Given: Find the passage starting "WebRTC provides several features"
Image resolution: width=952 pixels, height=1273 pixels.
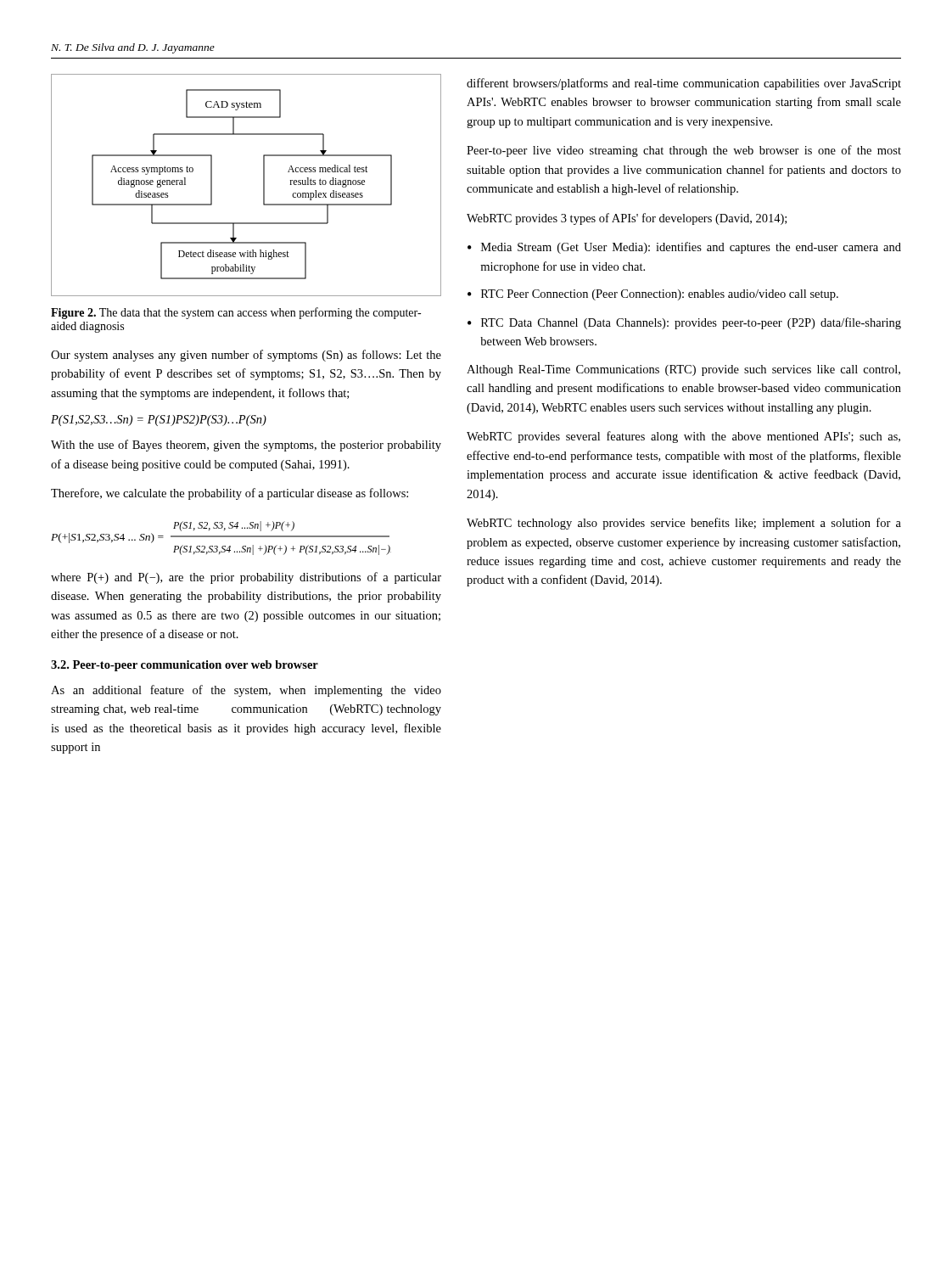Looking at the screenshot, I should coord(684,465).
